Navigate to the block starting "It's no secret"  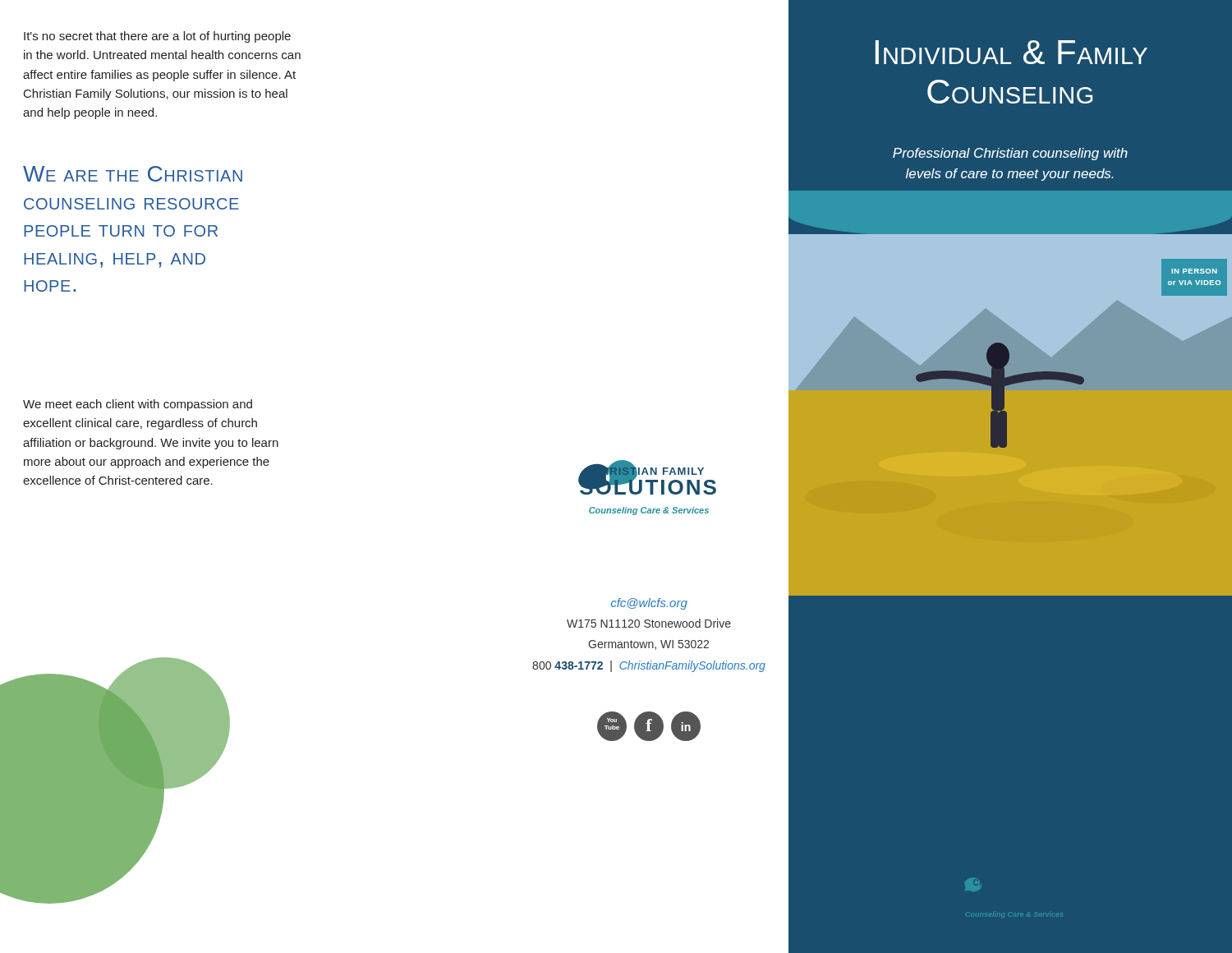point(162,74)
